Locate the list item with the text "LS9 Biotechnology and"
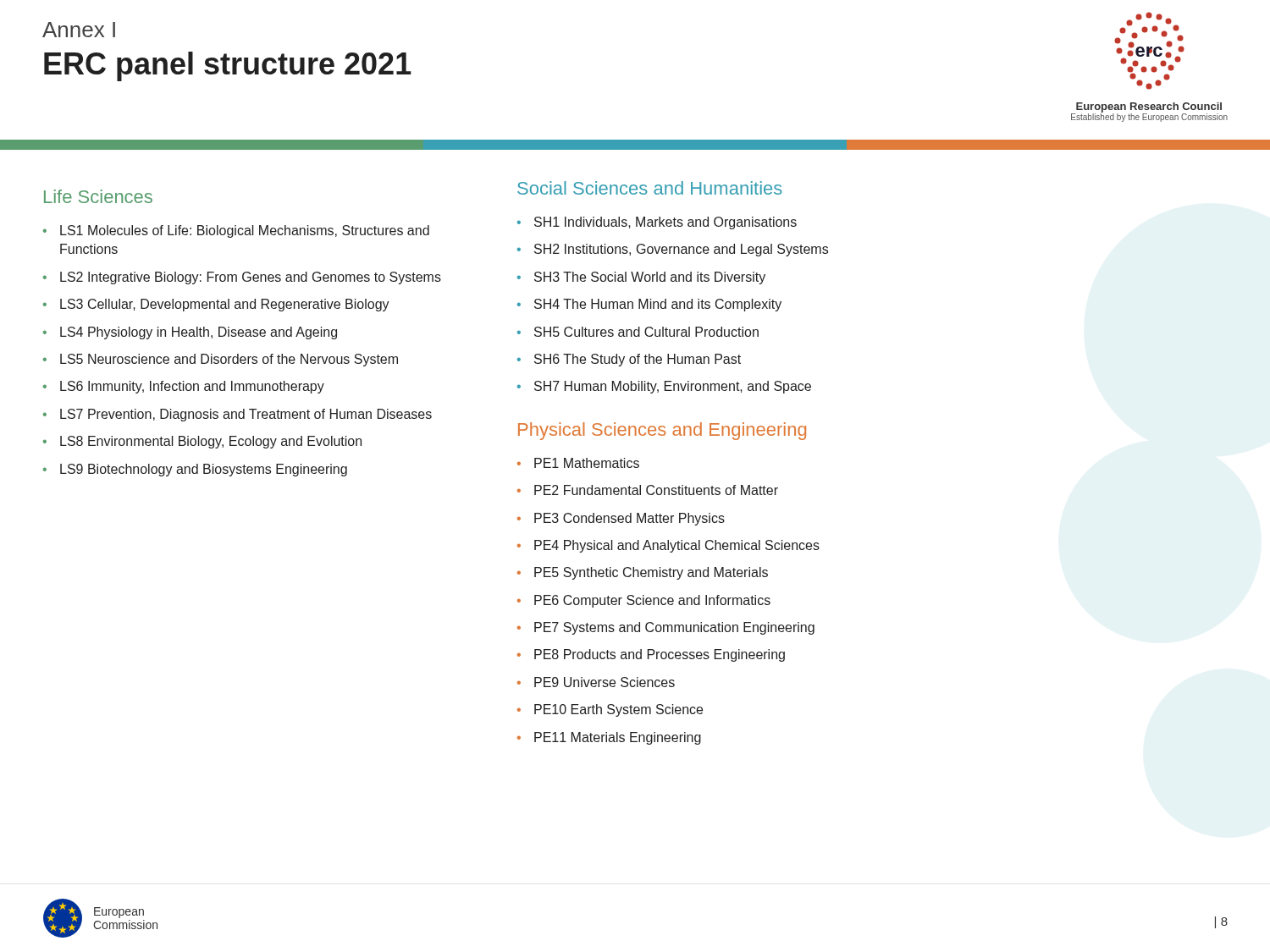1270x952 pixels. click(204, 469)
